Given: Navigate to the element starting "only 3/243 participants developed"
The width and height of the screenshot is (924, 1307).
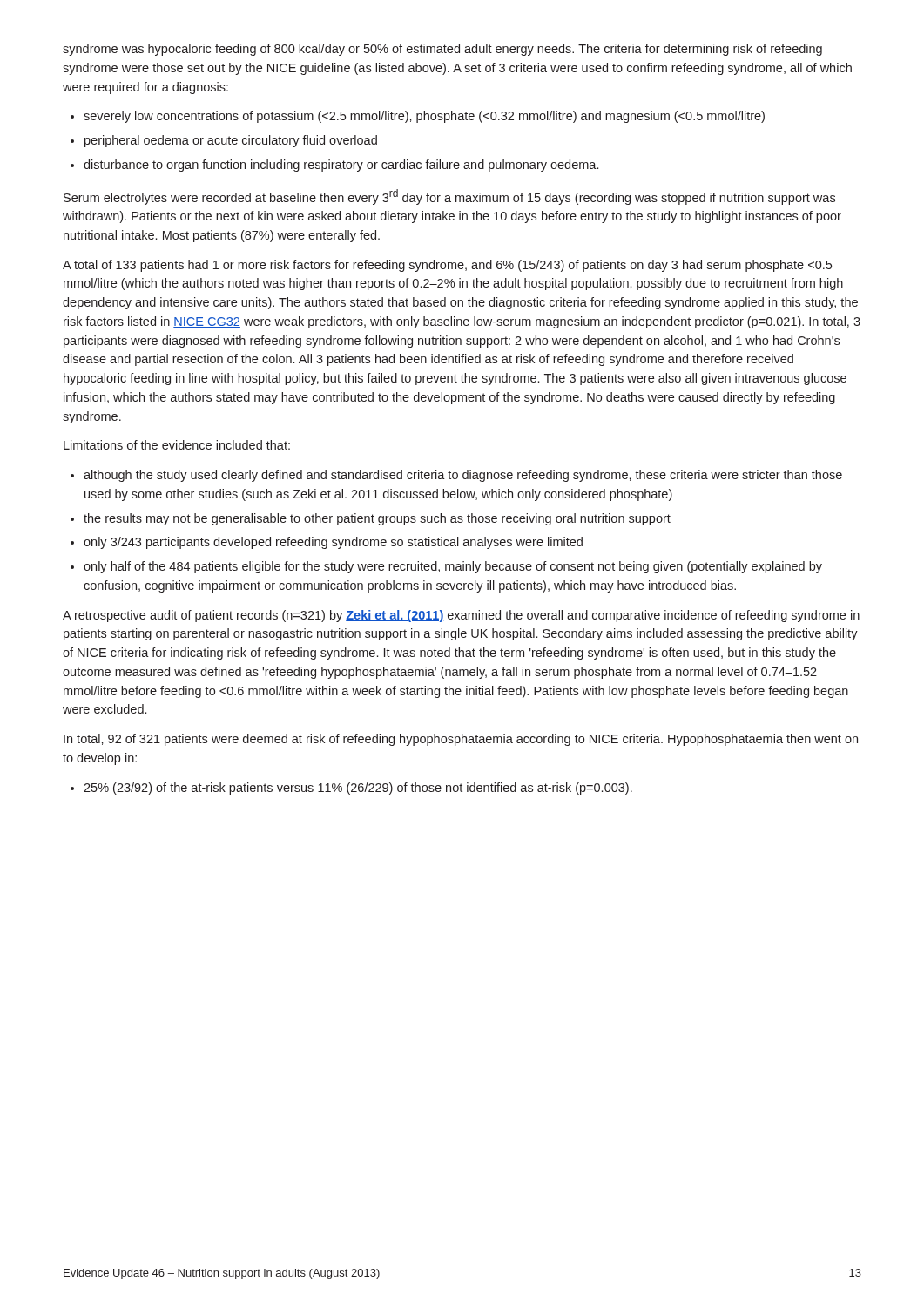Looking at the screenshot, I should click(472, 543).
